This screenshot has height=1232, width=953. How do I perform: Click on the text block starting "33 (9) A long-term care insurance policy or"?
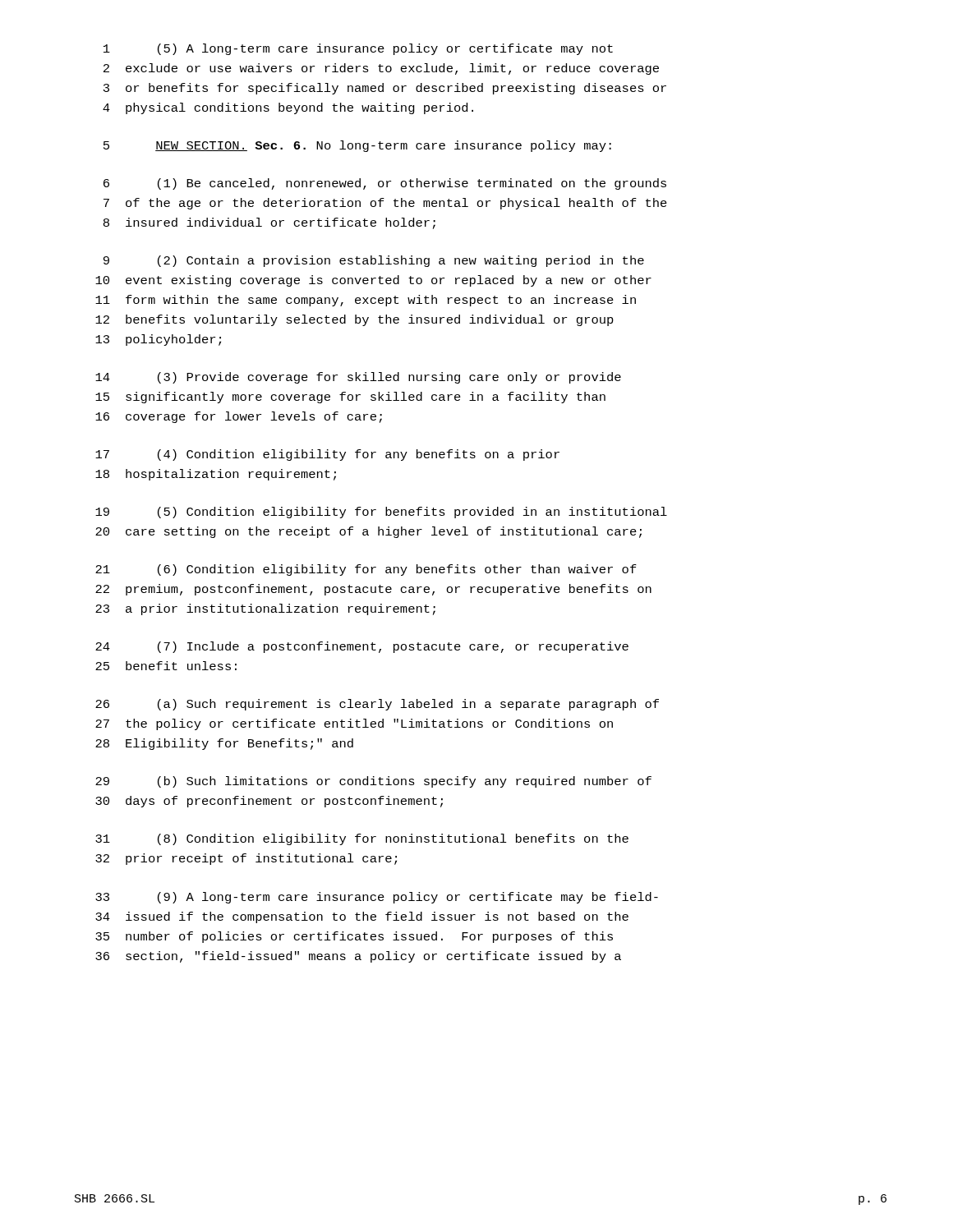coord(481,927)
